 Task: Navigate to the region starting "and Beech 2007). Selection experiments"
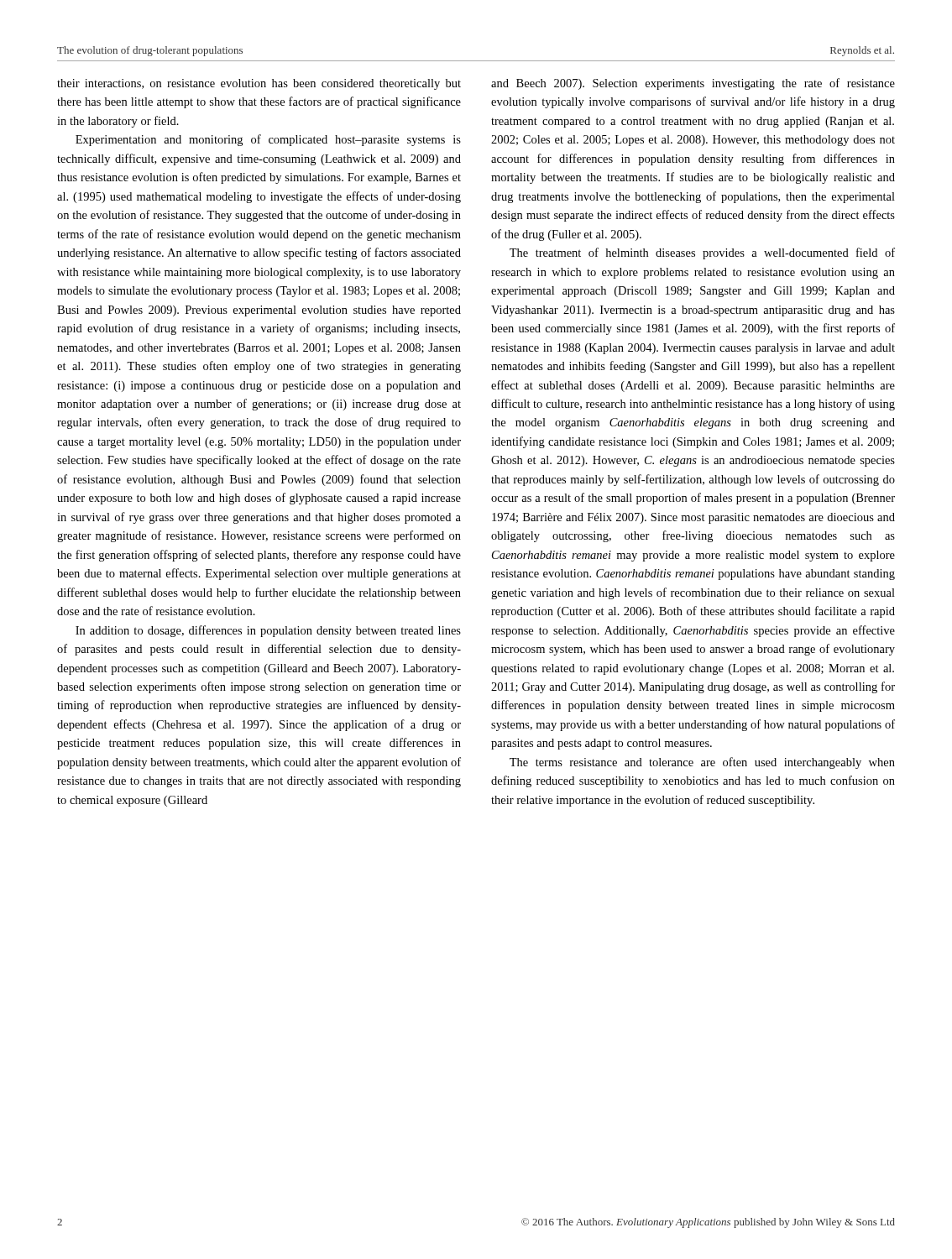click(x=693, y=442)
